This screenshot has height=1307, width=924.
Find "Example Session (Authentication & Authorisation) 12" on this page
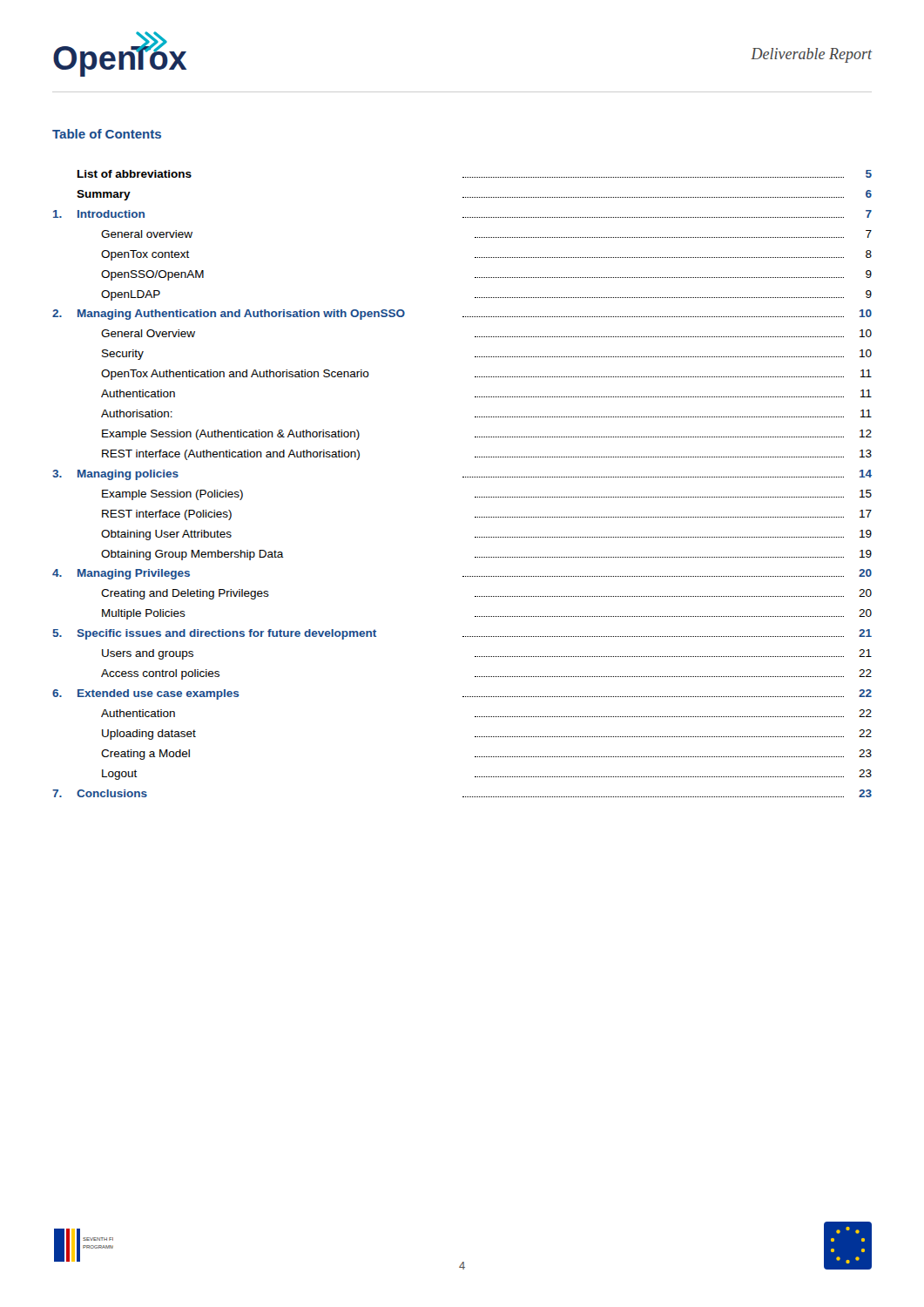(486, 434)
